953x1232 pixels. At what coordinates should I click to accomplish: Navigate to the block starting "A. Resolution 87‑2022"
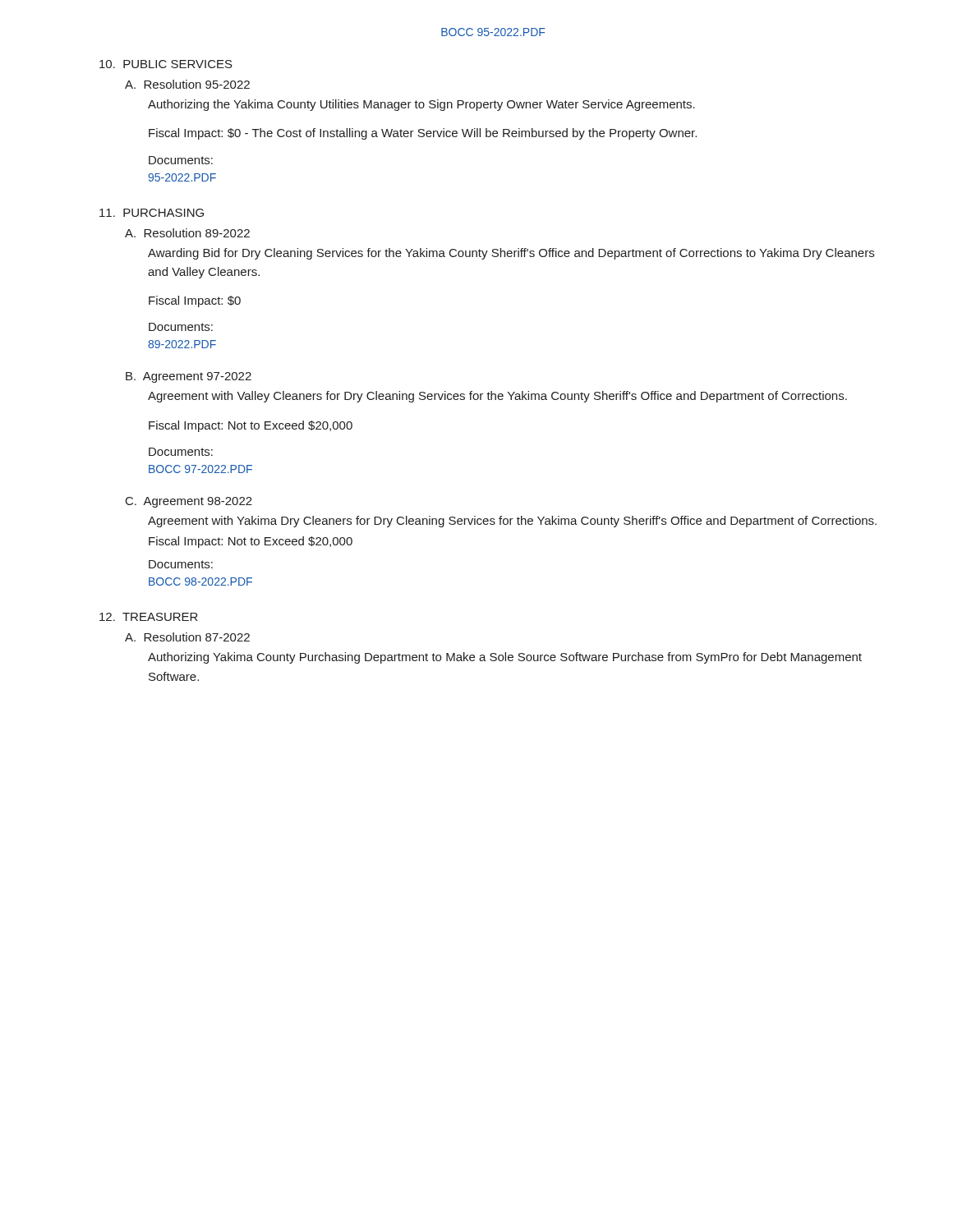click(188, 637)
